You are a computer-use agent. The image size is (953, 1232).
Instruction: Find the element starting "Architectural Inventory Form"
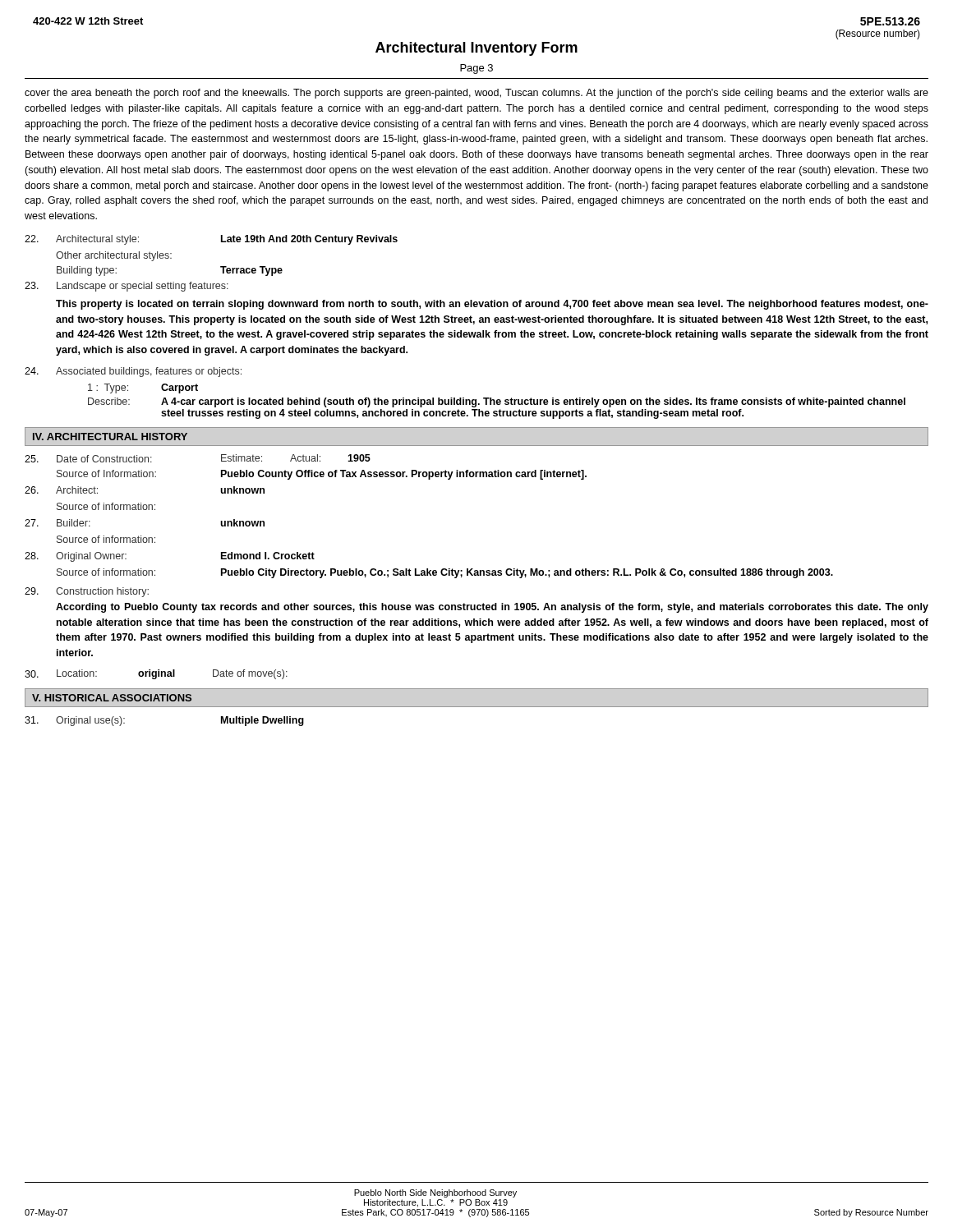coord(476,48)
